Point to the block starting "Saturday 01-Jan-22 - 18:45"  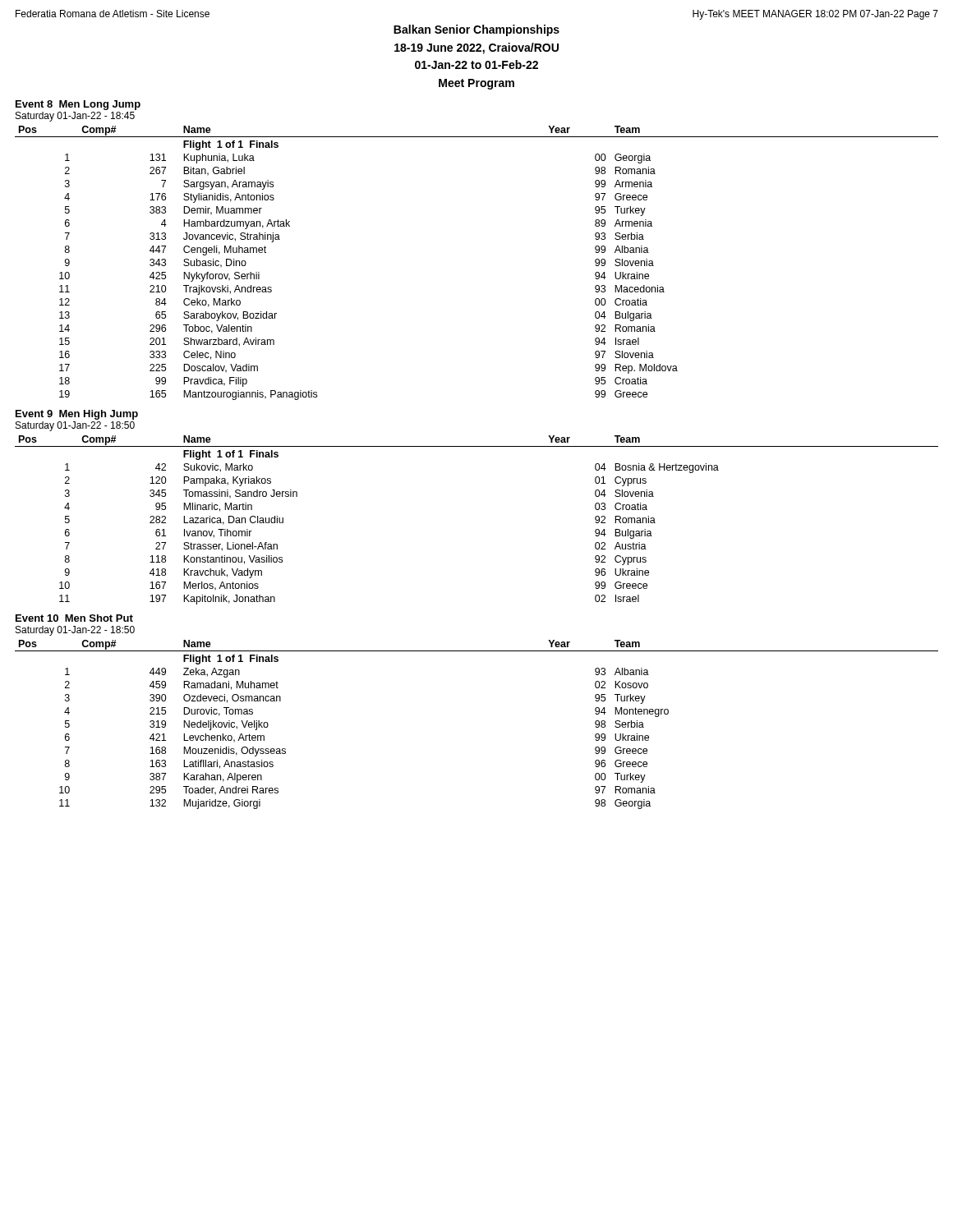(x=75, y=116)
